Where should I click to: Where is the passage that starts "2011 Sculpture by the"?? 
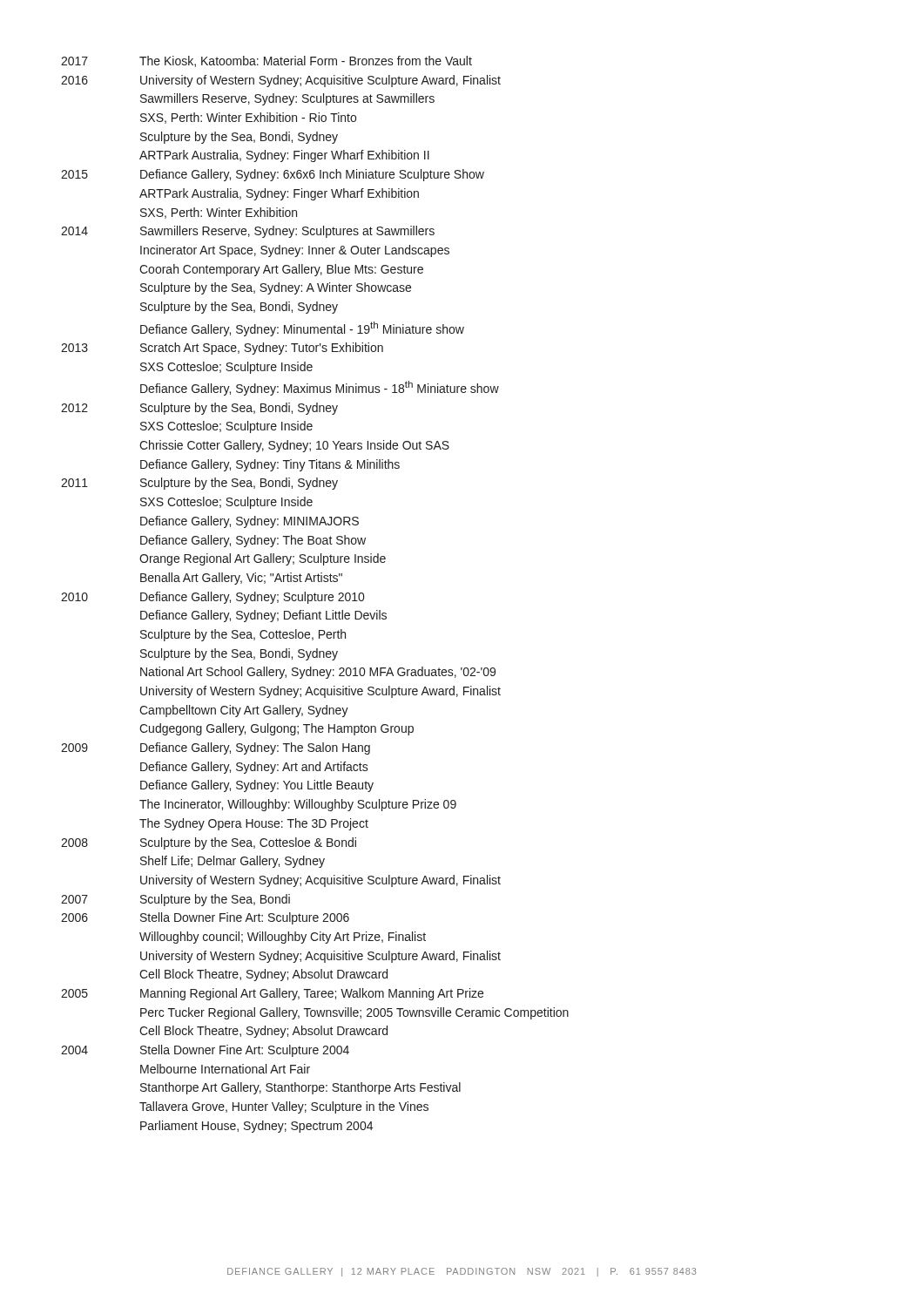click(199, 484)
